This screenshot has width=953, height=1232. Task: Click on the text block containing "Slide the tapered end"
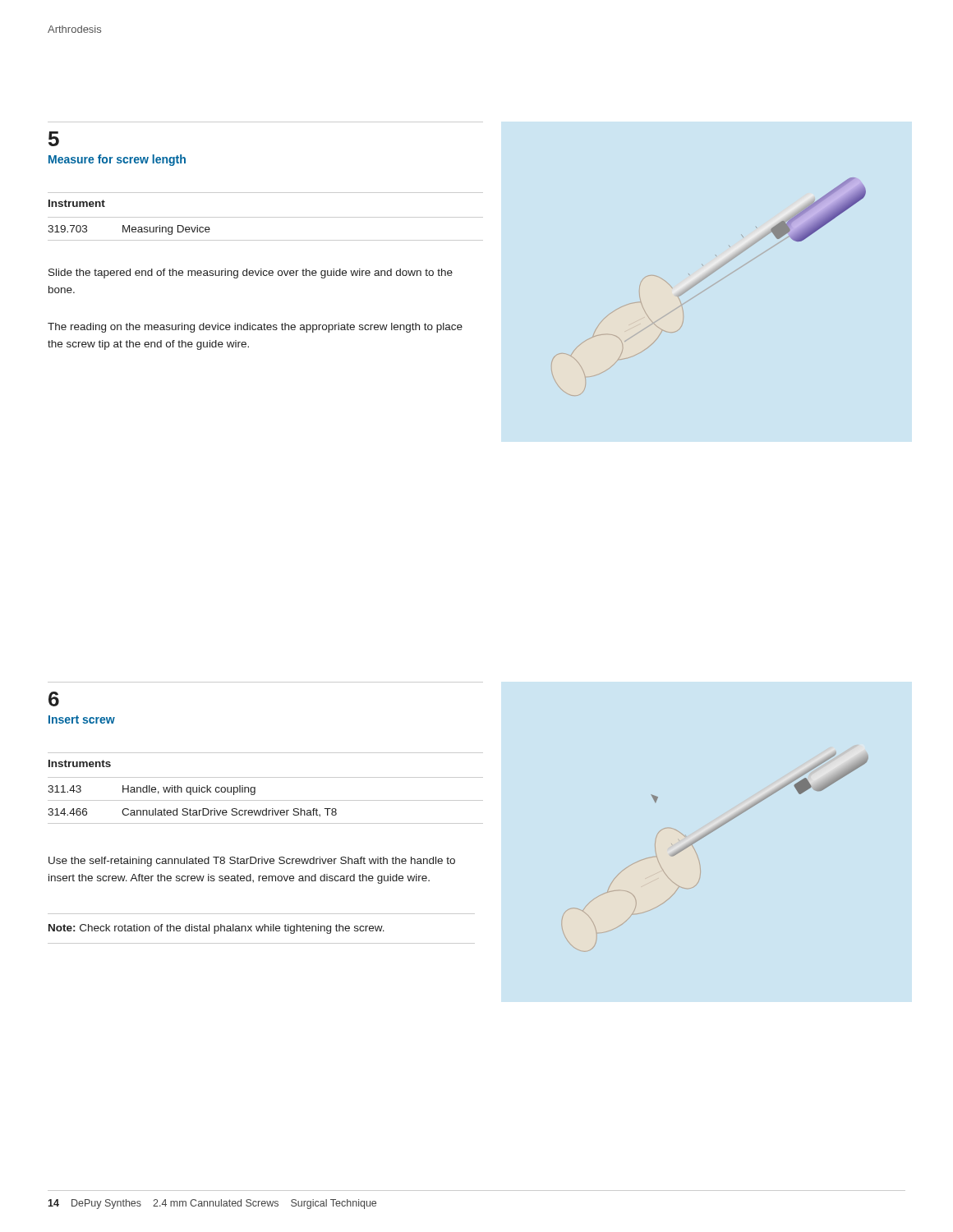(x=250, y=281)
